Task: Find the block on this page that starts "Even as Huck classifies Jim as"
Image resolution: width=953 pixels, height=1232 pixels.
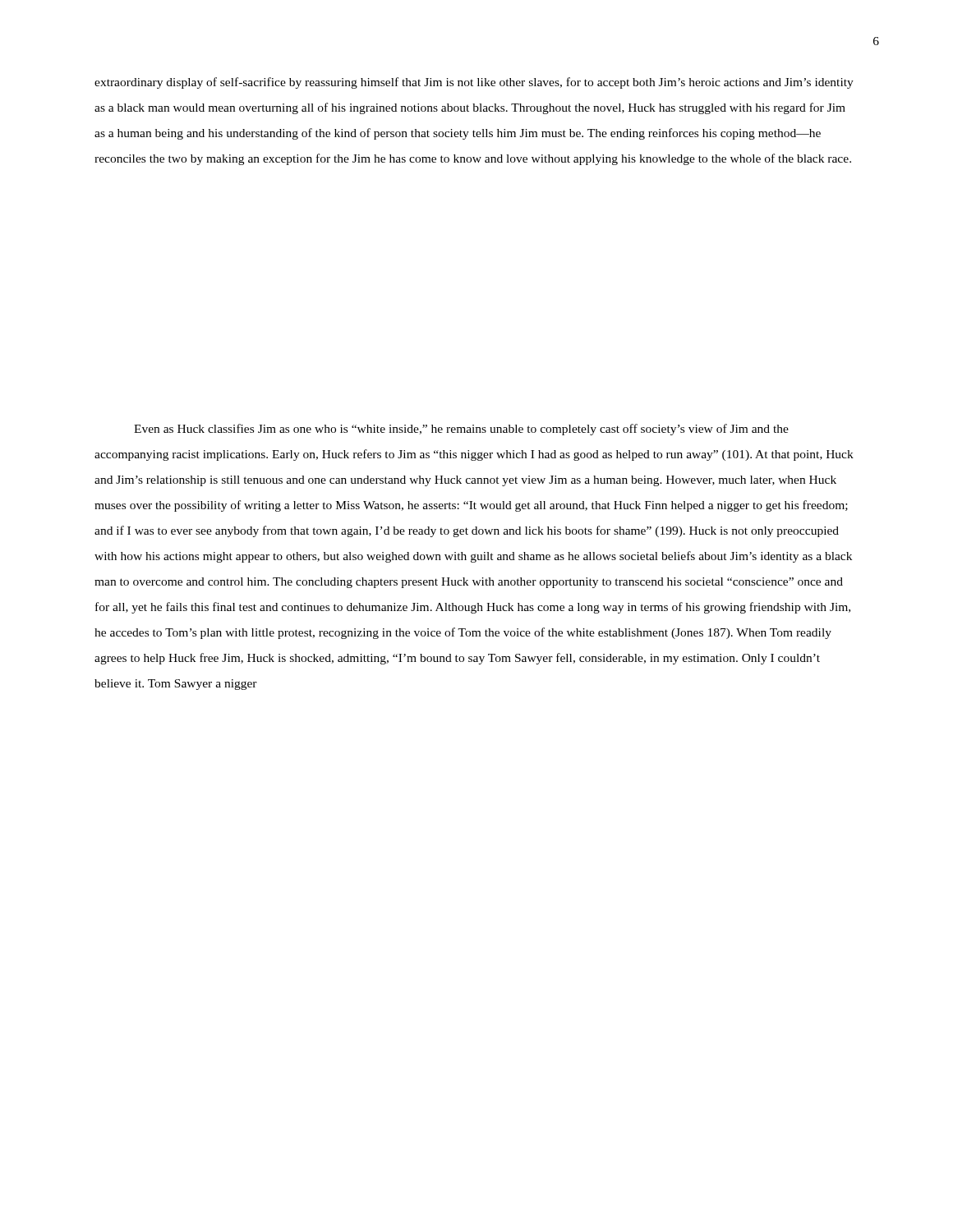Action: pyautogui.click(x=476, y=556)
